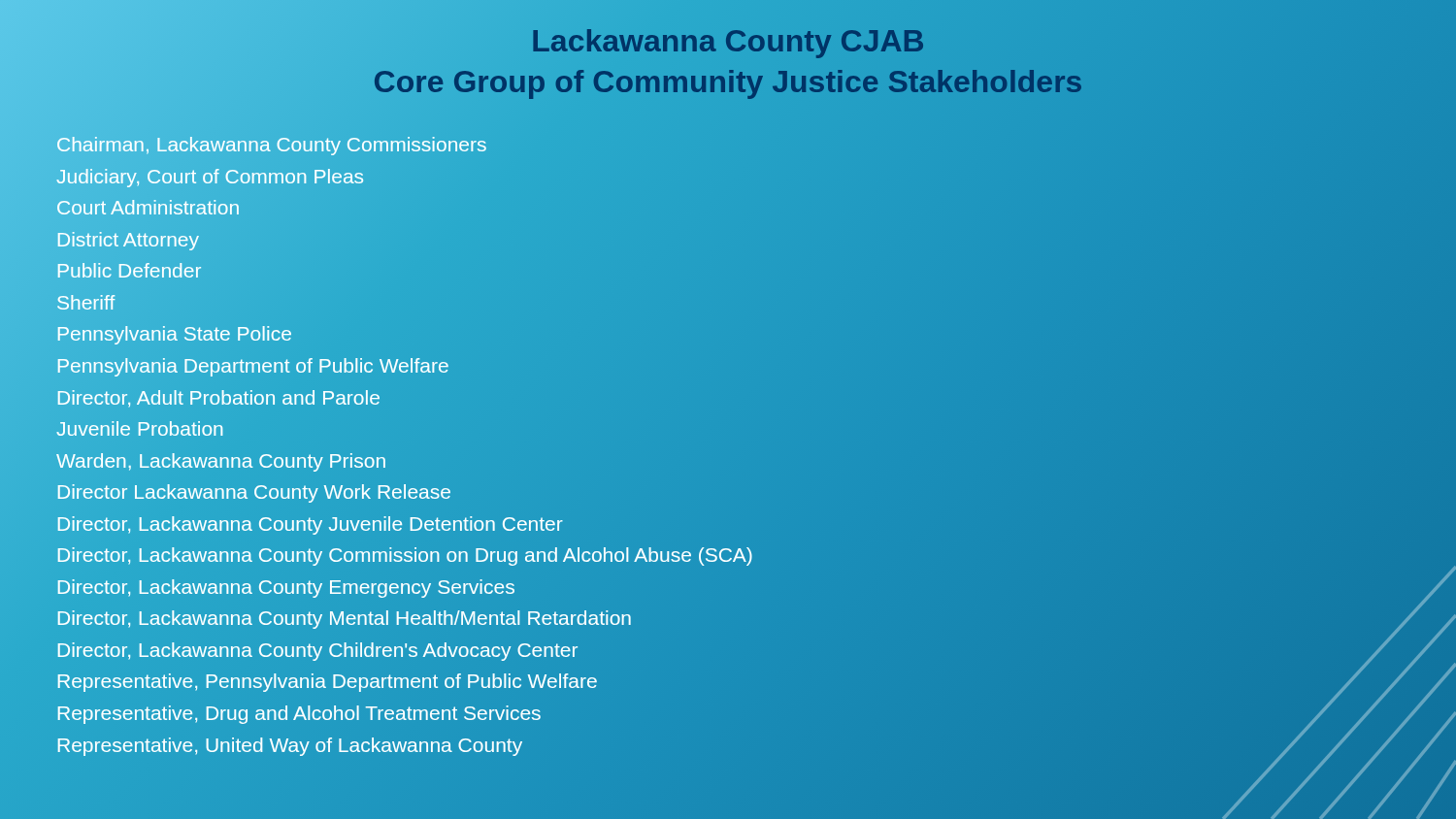Point to the element starting "Pennsylvania Department of Public Welfare"
The height and width of the screenshot is (819, 1456).
(x=253, y=365)
